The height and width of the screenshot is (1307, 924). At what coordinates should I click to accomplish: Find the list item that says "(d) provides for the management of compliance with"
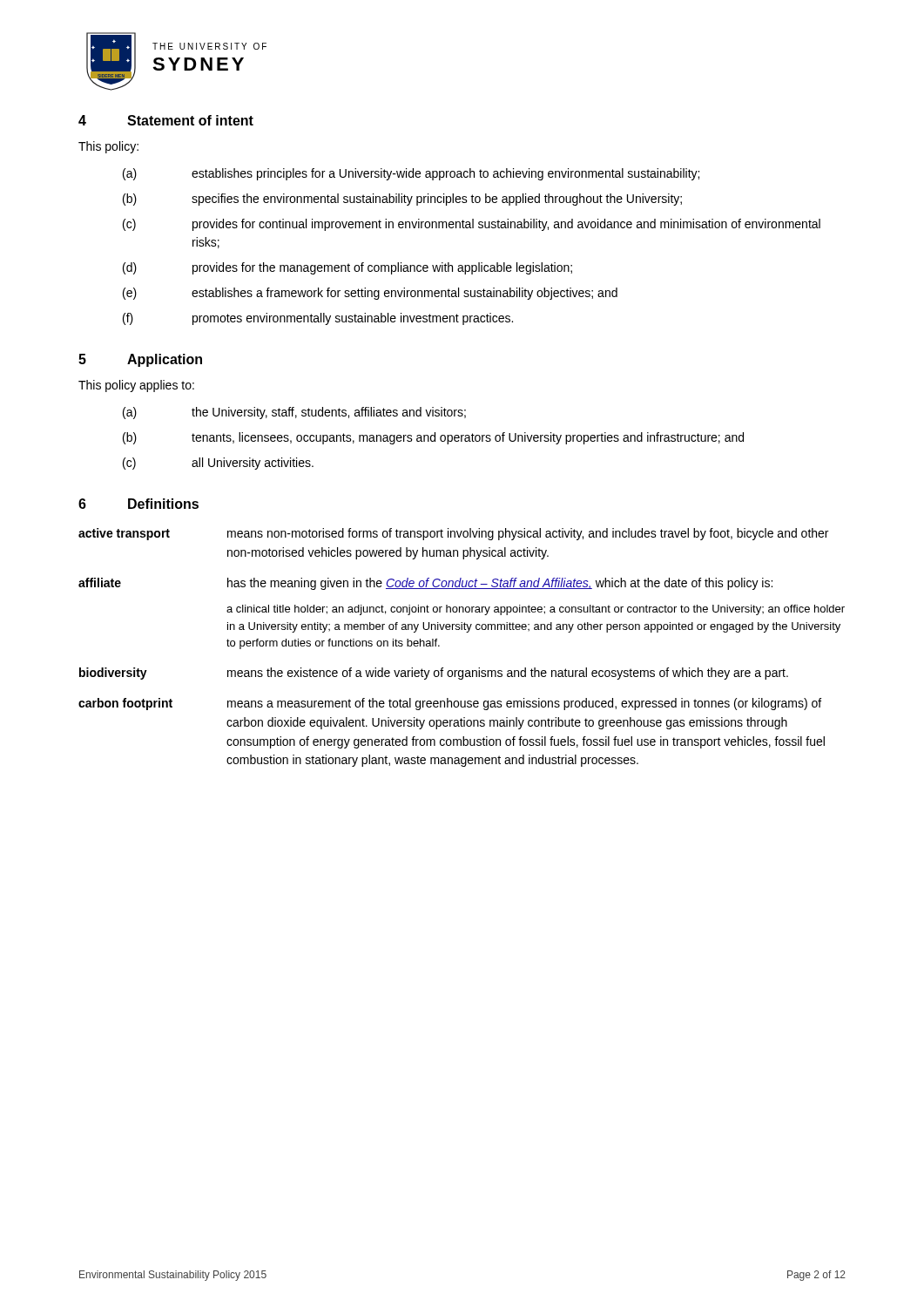pyautogui.click(x=462, y=268)
